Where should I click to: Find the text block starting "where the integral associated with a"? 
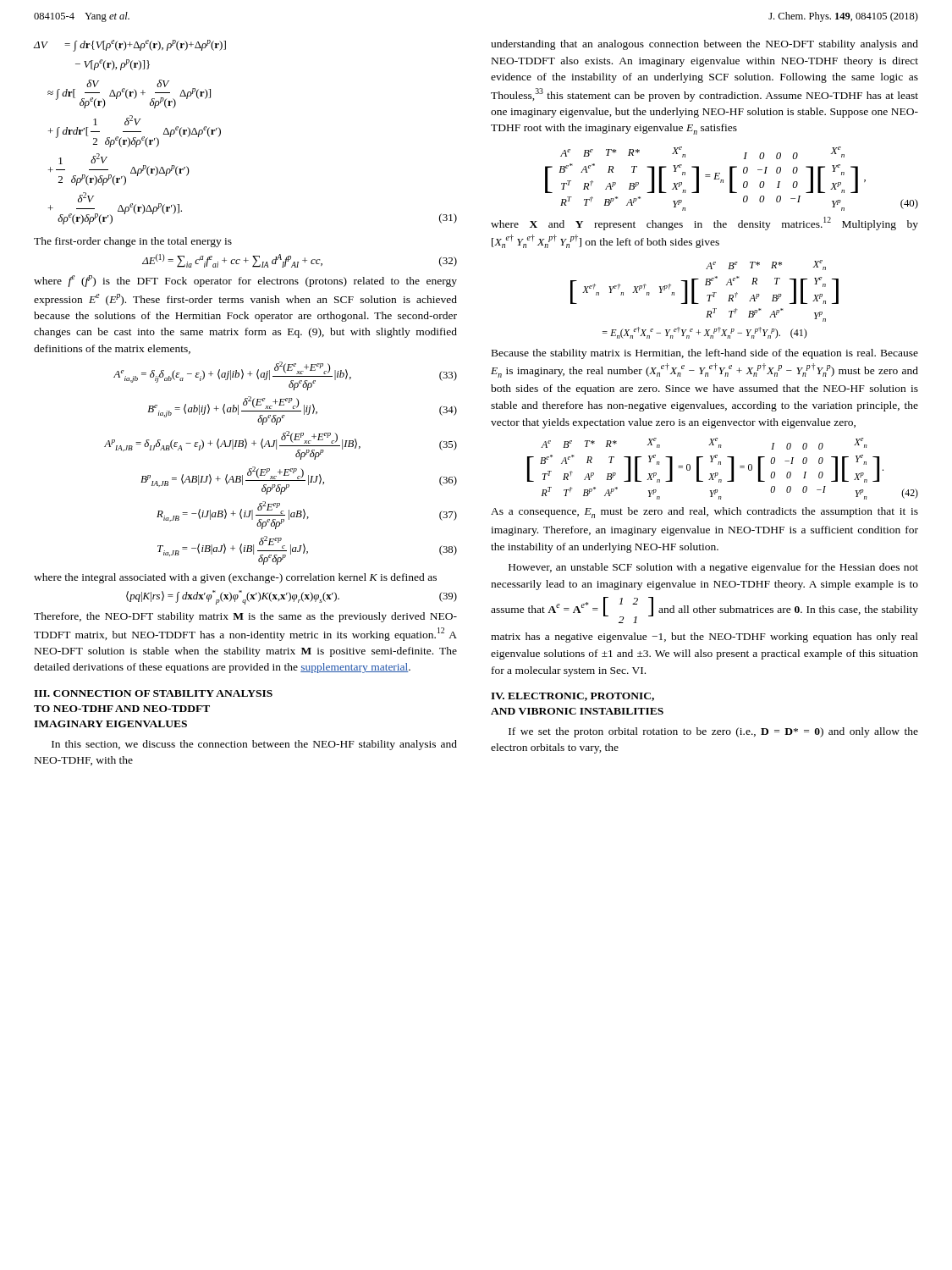[235, 577]
